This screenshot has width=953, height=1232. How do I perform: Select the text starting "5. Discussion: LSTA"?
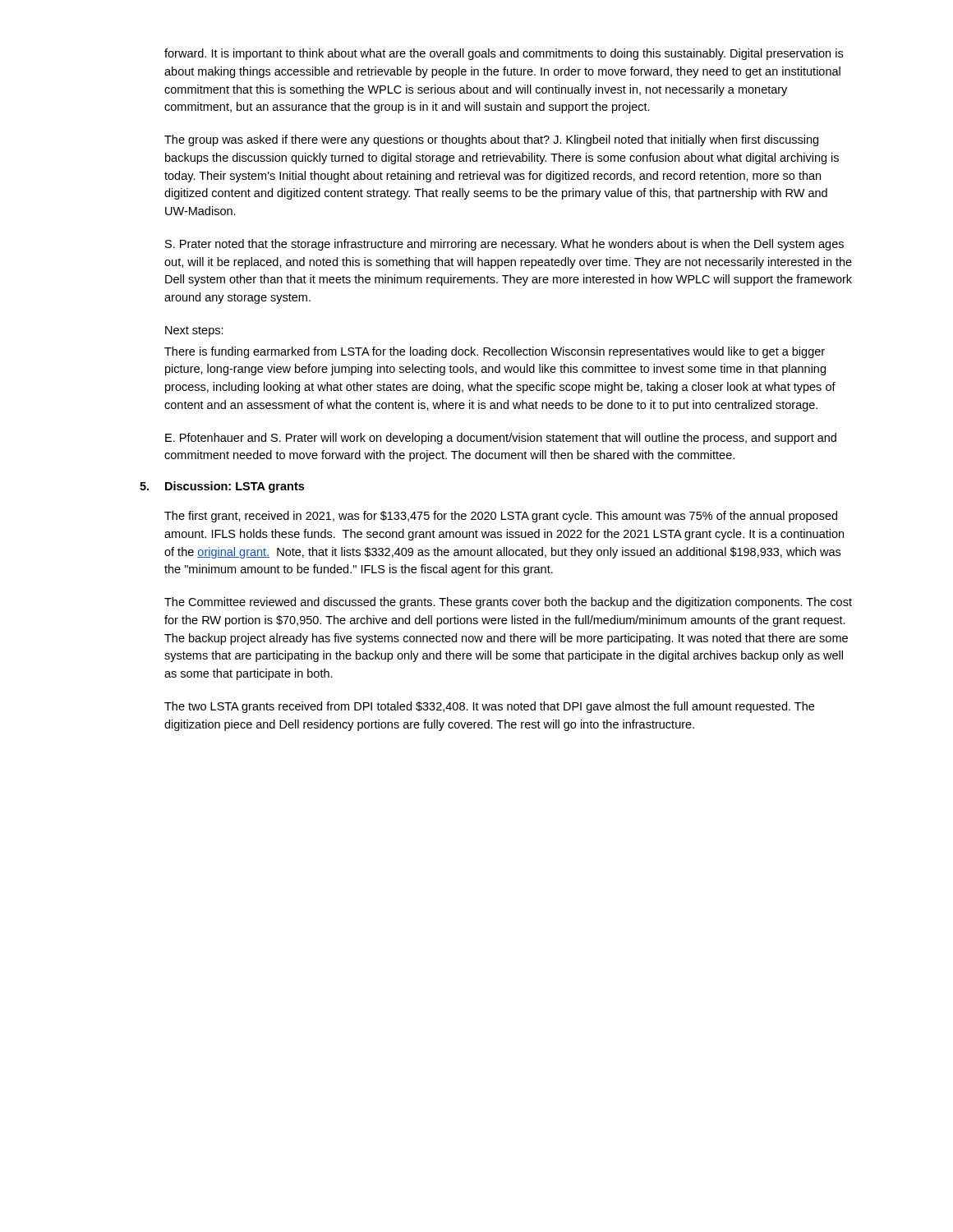click(x=222, y=487)
